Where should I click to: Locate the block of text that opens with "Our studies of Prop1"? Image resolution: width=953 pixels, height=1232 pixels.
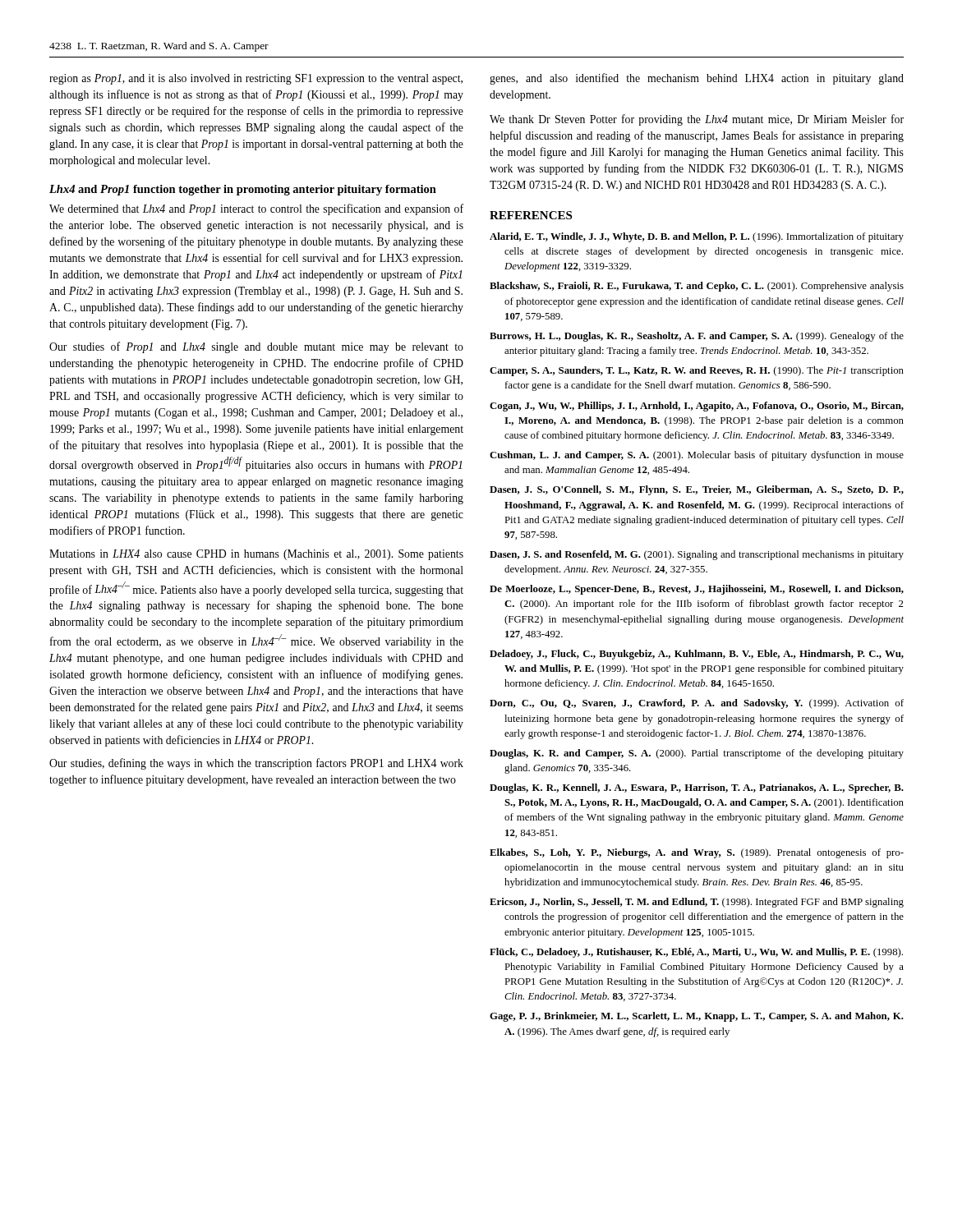coord(256,439)
